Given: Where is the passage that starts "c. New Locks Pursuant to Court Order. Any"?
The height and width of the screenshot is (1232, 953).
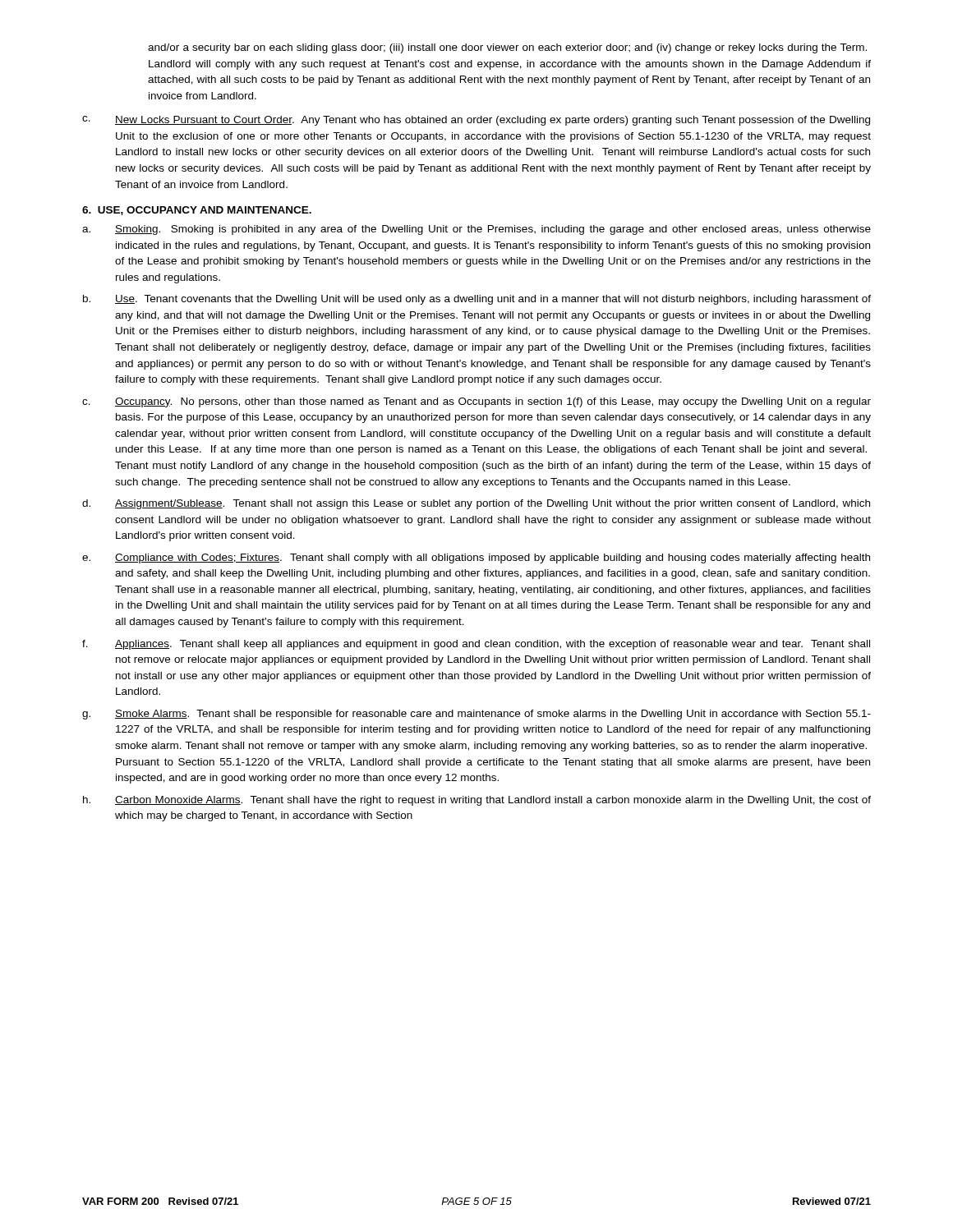Looking at the screenshot, I should point(476,152).
